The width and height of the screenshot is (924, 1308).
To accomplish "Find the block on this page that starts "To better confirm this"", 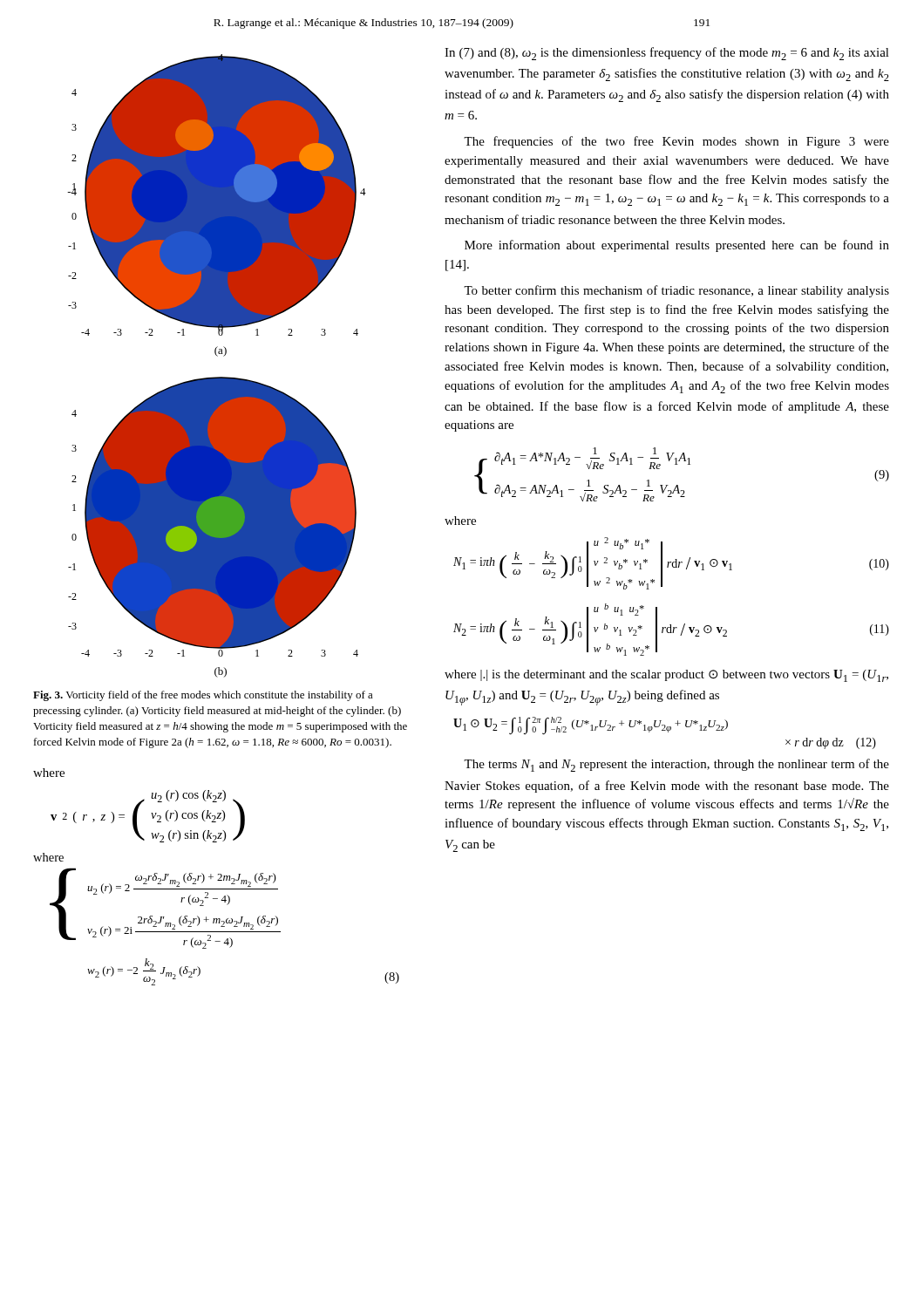I will (x=667, y=358).
